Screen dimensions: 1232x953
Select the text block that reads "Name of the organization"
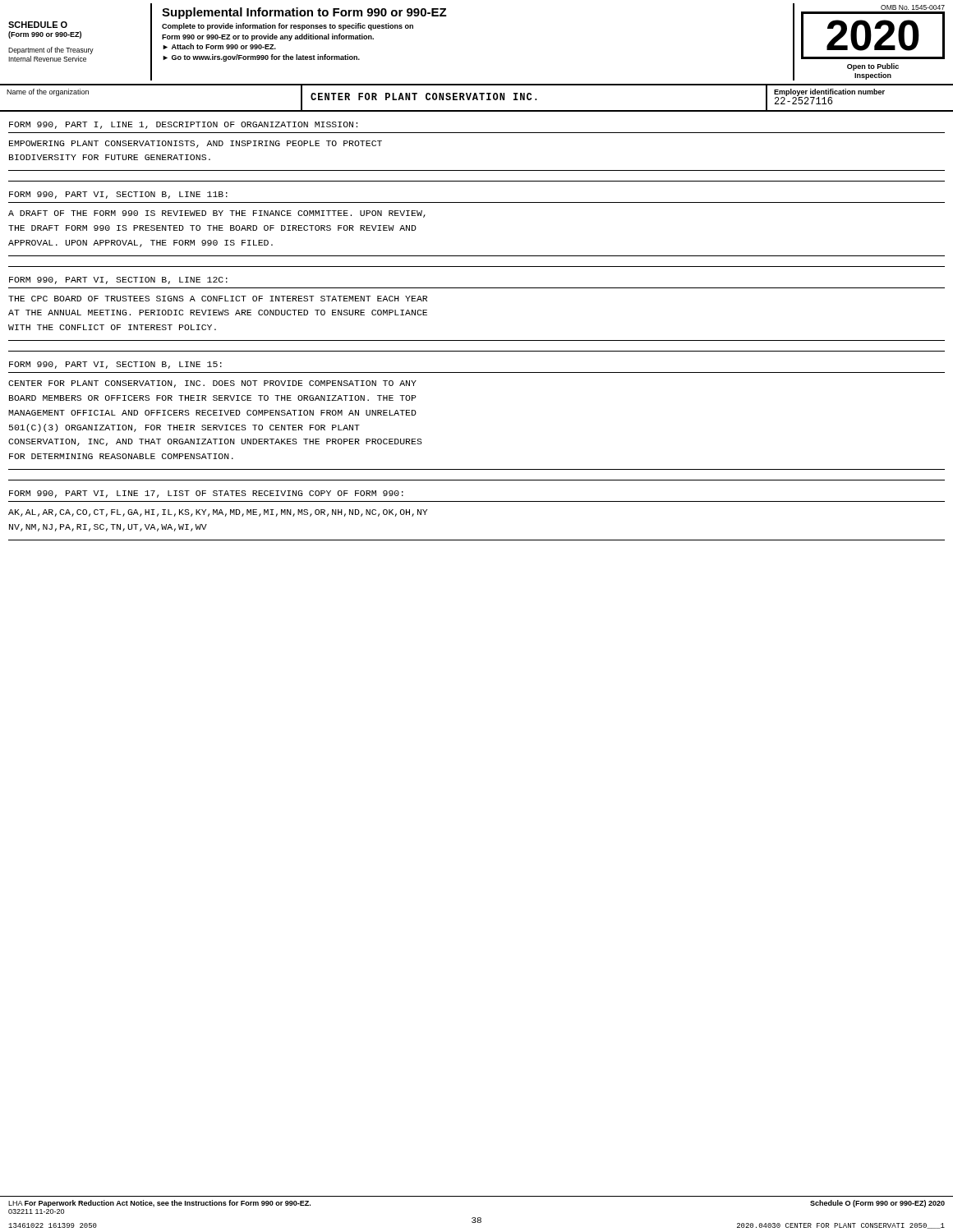click(476, 97)
